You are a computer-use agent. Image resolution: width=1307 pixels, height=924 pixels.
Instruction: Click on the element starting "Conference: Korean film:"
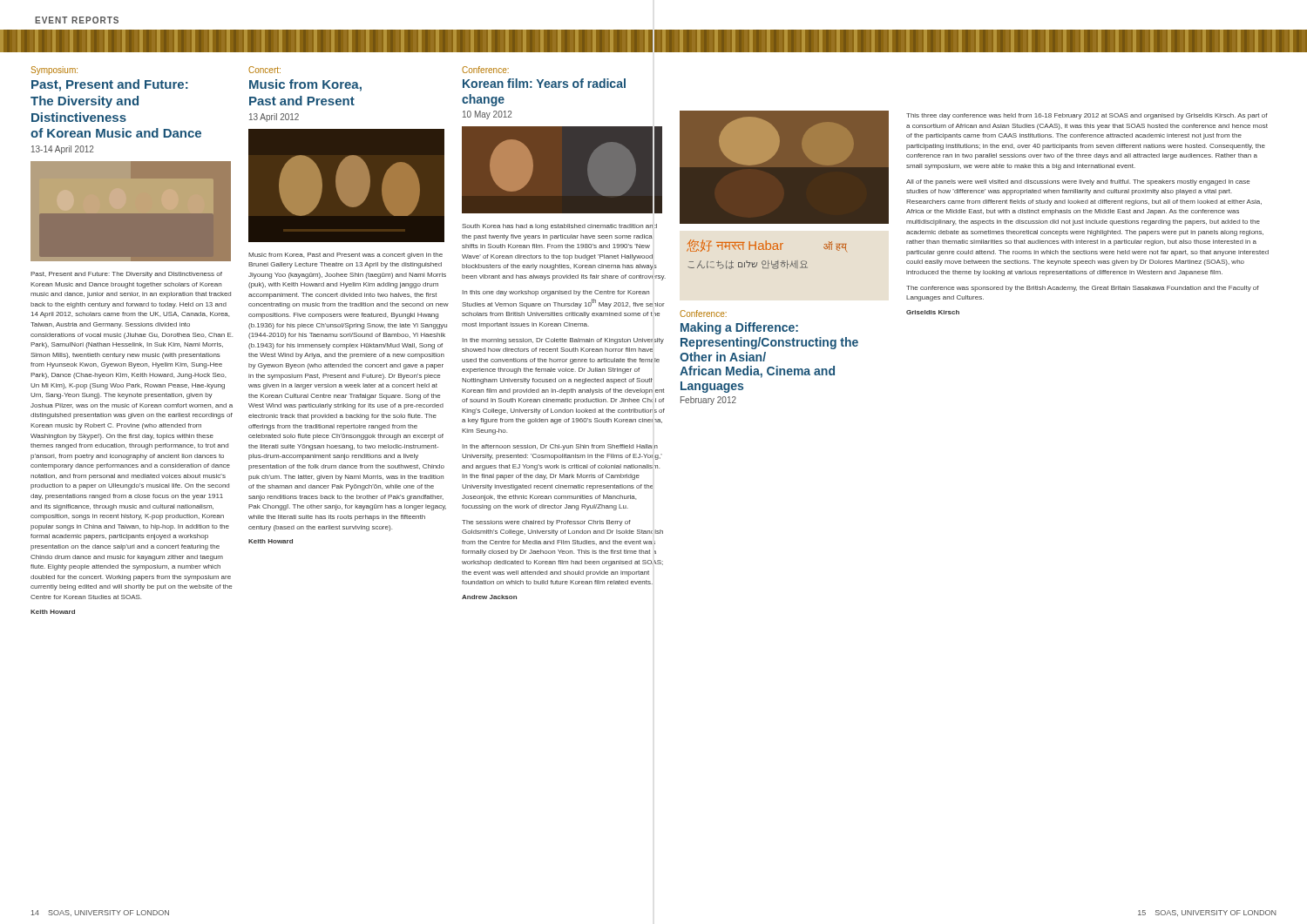point(564,86)
